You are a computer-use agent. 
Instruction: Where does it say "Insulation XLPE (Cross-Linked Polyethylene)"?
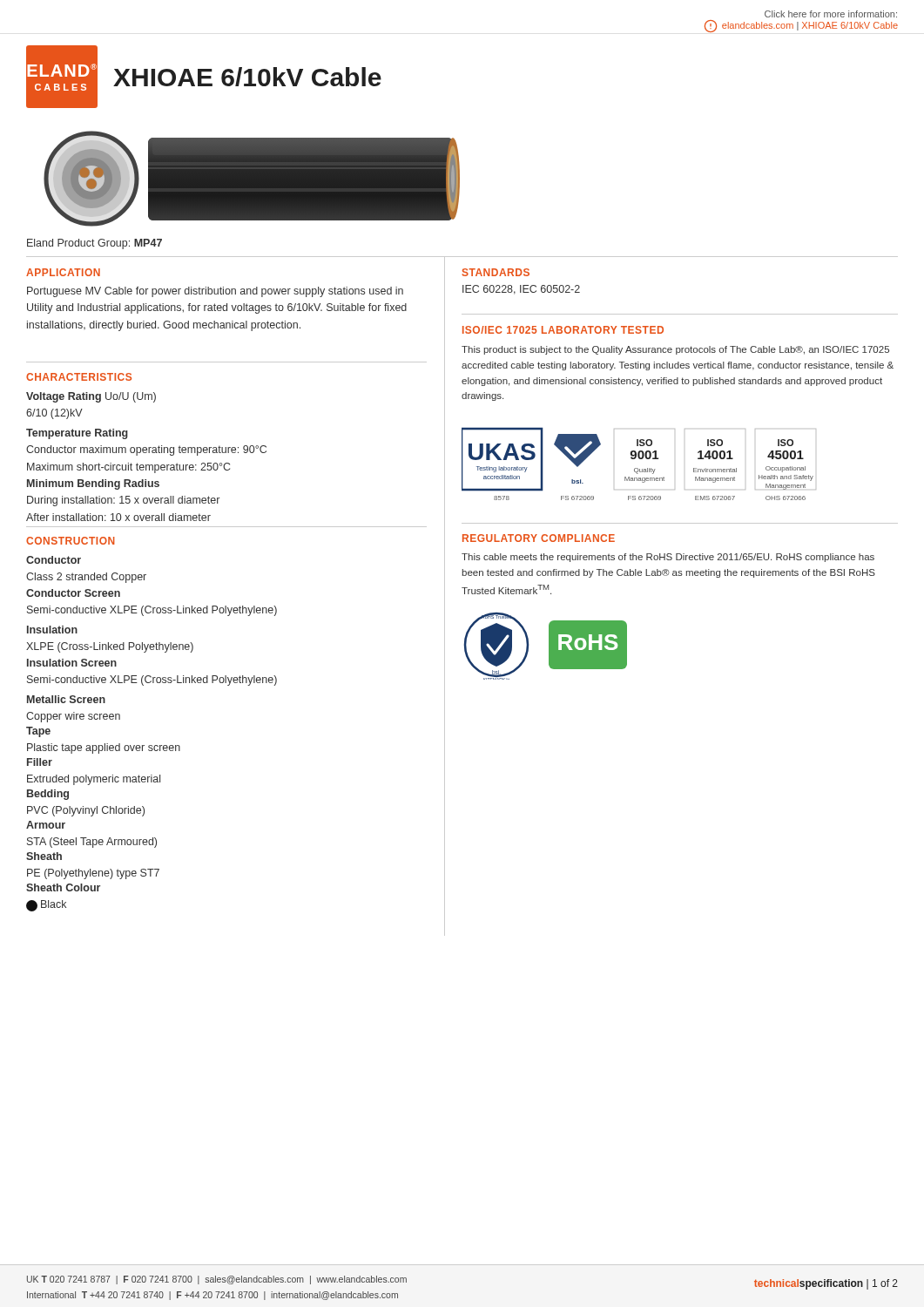tap(52, 630)
